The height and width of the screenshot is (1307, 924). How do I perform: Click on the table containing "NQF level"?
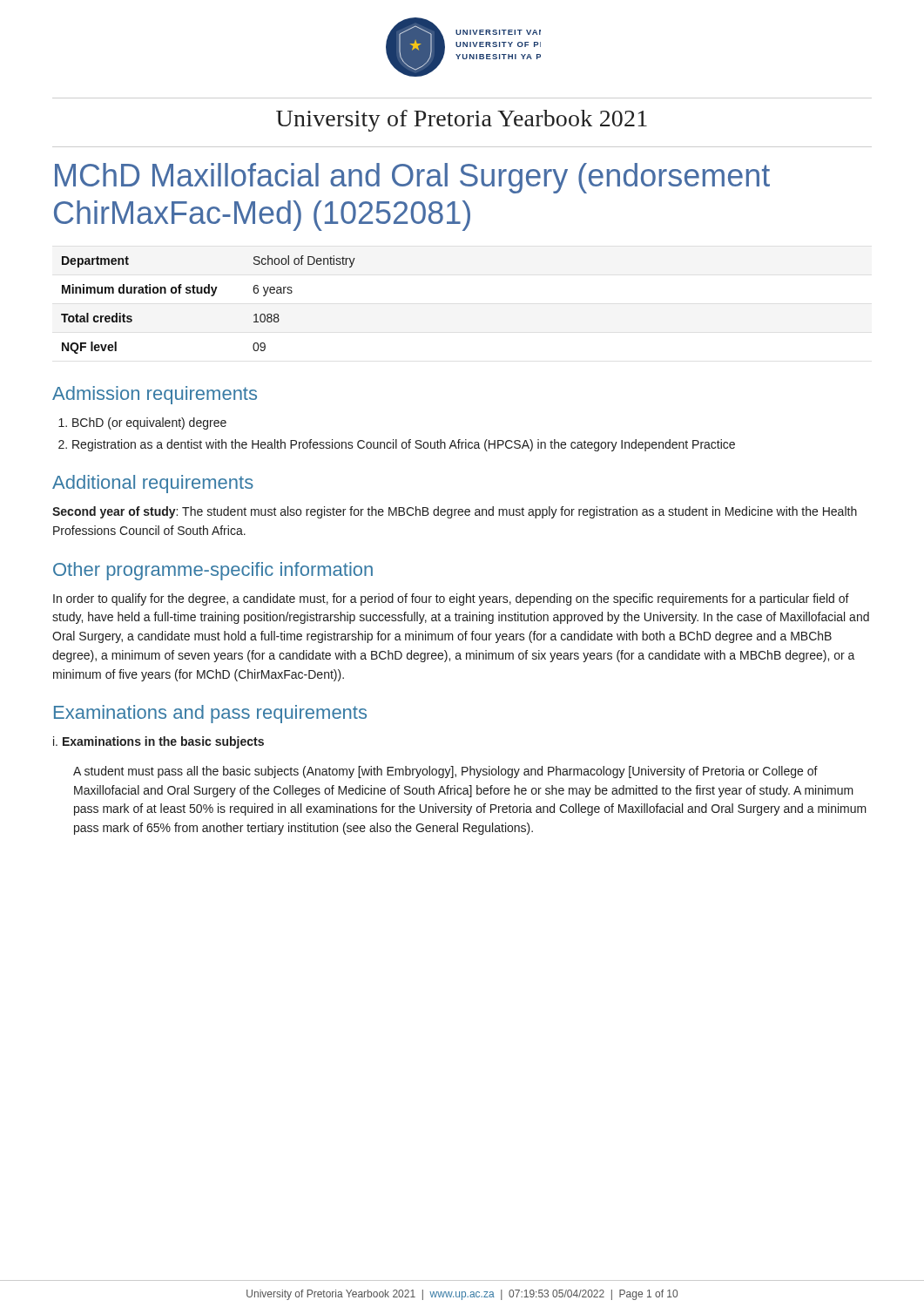(462, 304)
